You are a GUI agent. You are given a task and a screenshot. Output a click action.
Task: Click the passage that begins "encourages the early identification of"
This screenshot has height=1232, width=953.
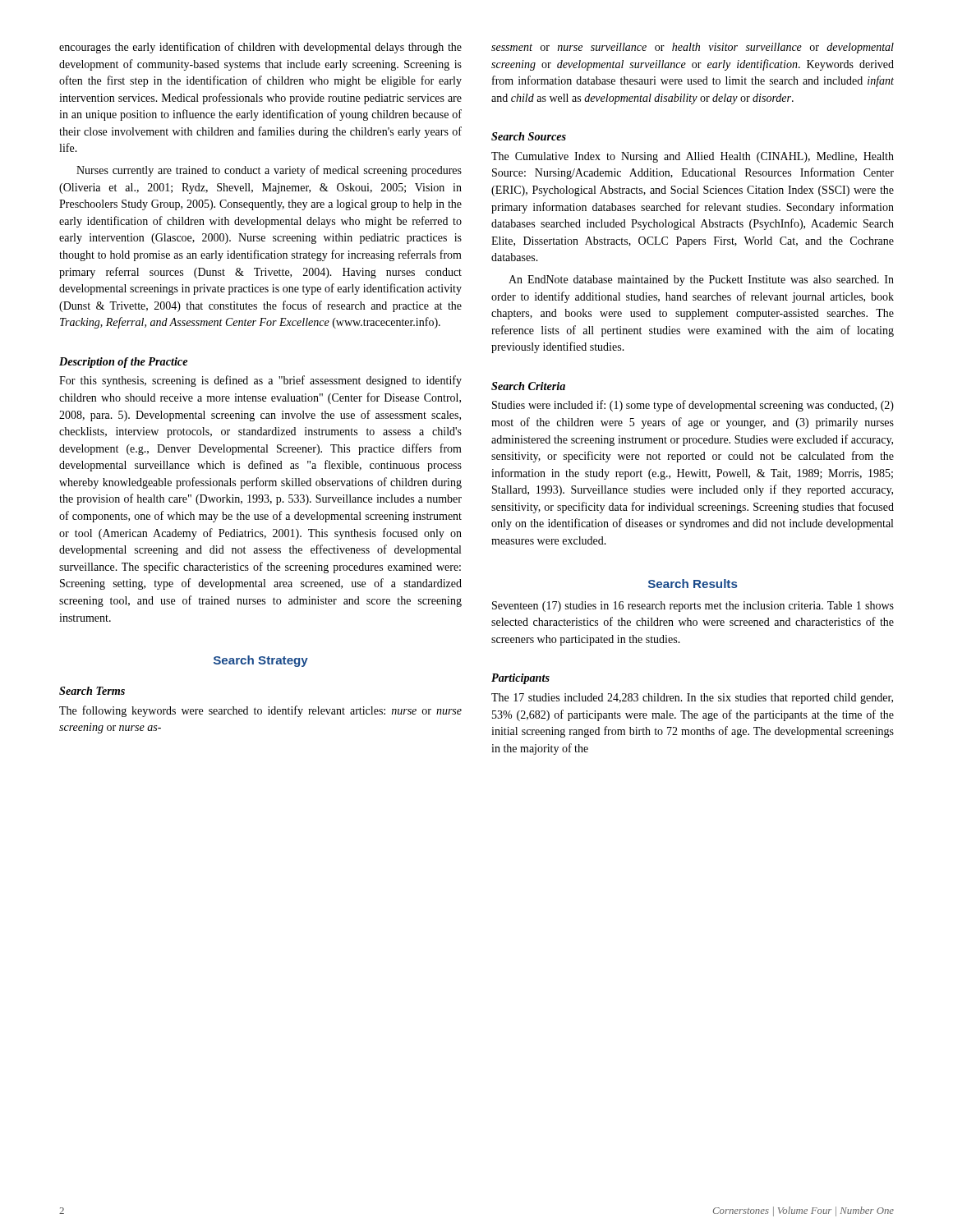click(x=260, y=186)
